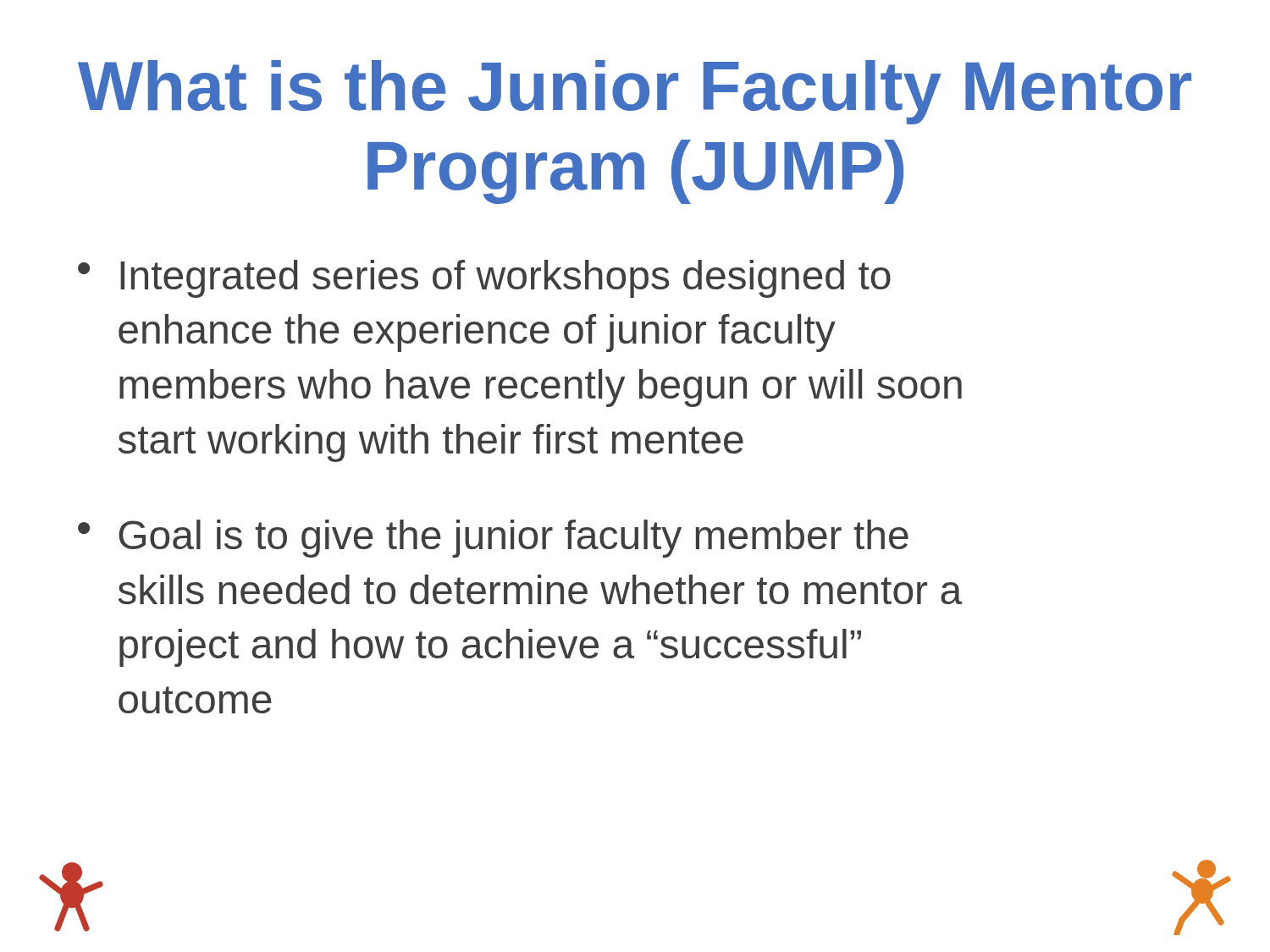Where does it say "What is the Junior Faculty MentorProgram (JUMP)"?
1270x952 pixels.
pos(635,126)
